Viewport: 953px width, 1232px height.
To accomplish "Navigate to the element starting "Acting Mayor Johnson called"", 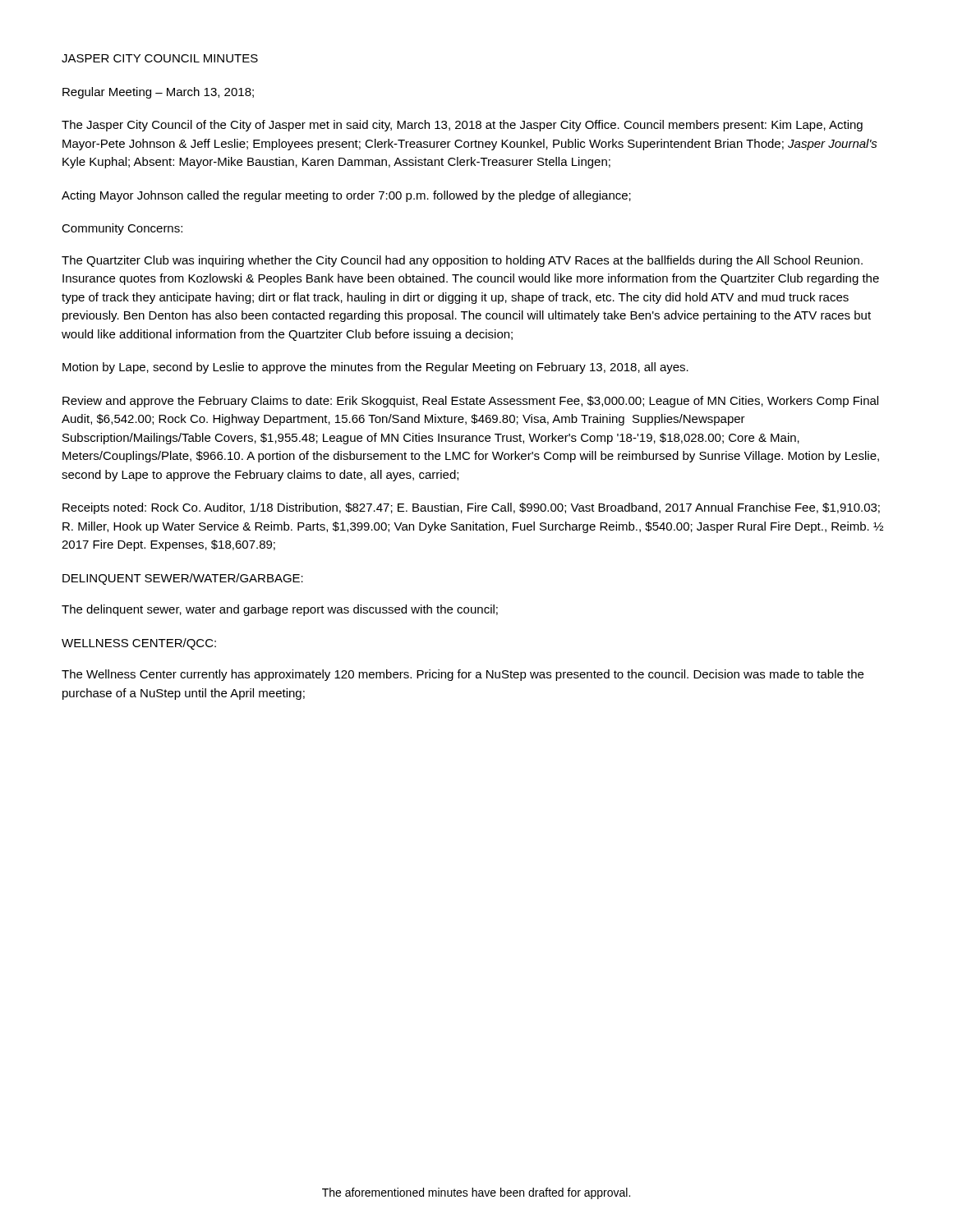I will click(476, 195).
